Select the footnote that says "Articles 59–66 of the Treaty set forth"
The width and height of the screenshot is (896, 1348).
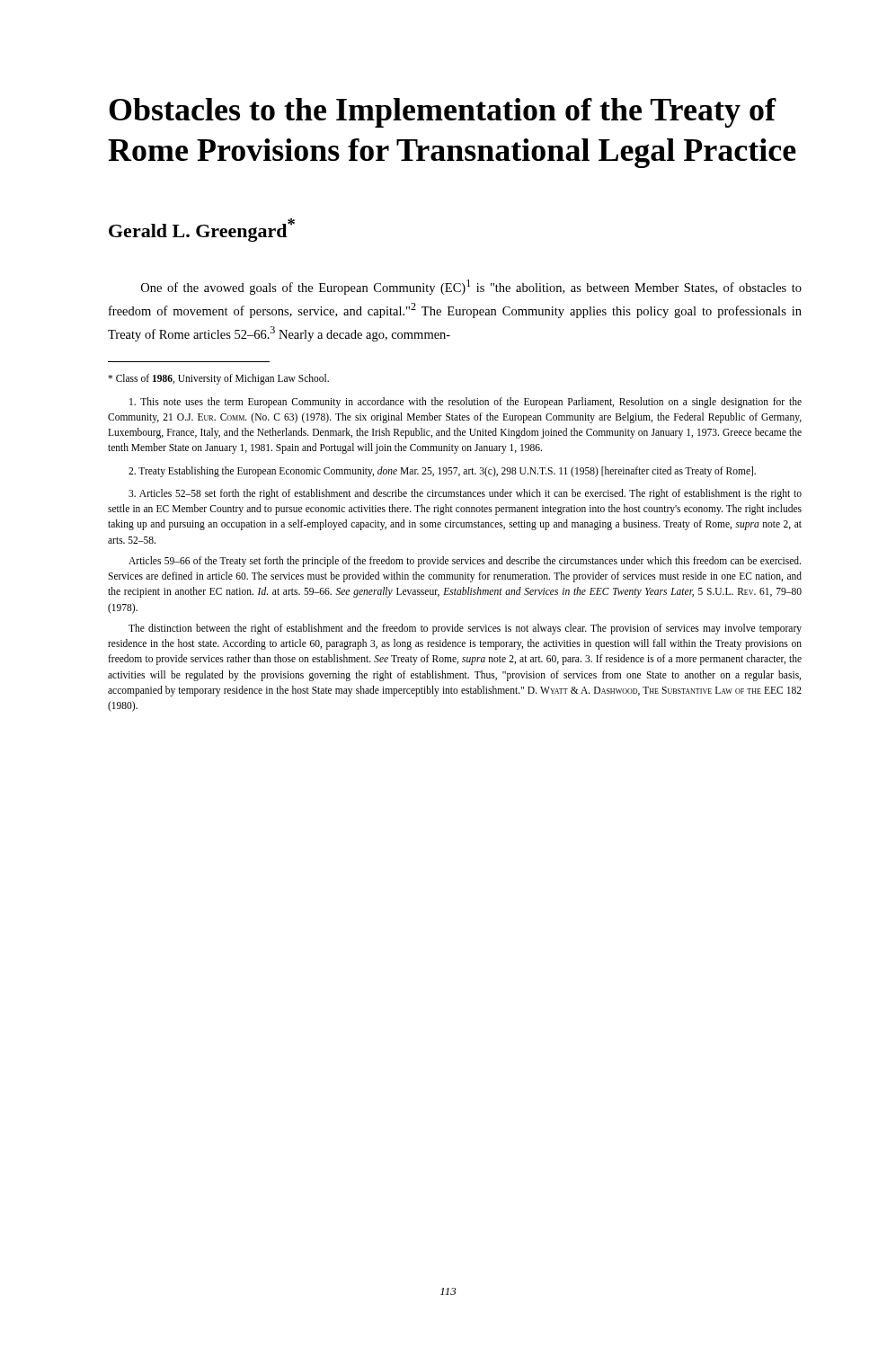(455, 584)
